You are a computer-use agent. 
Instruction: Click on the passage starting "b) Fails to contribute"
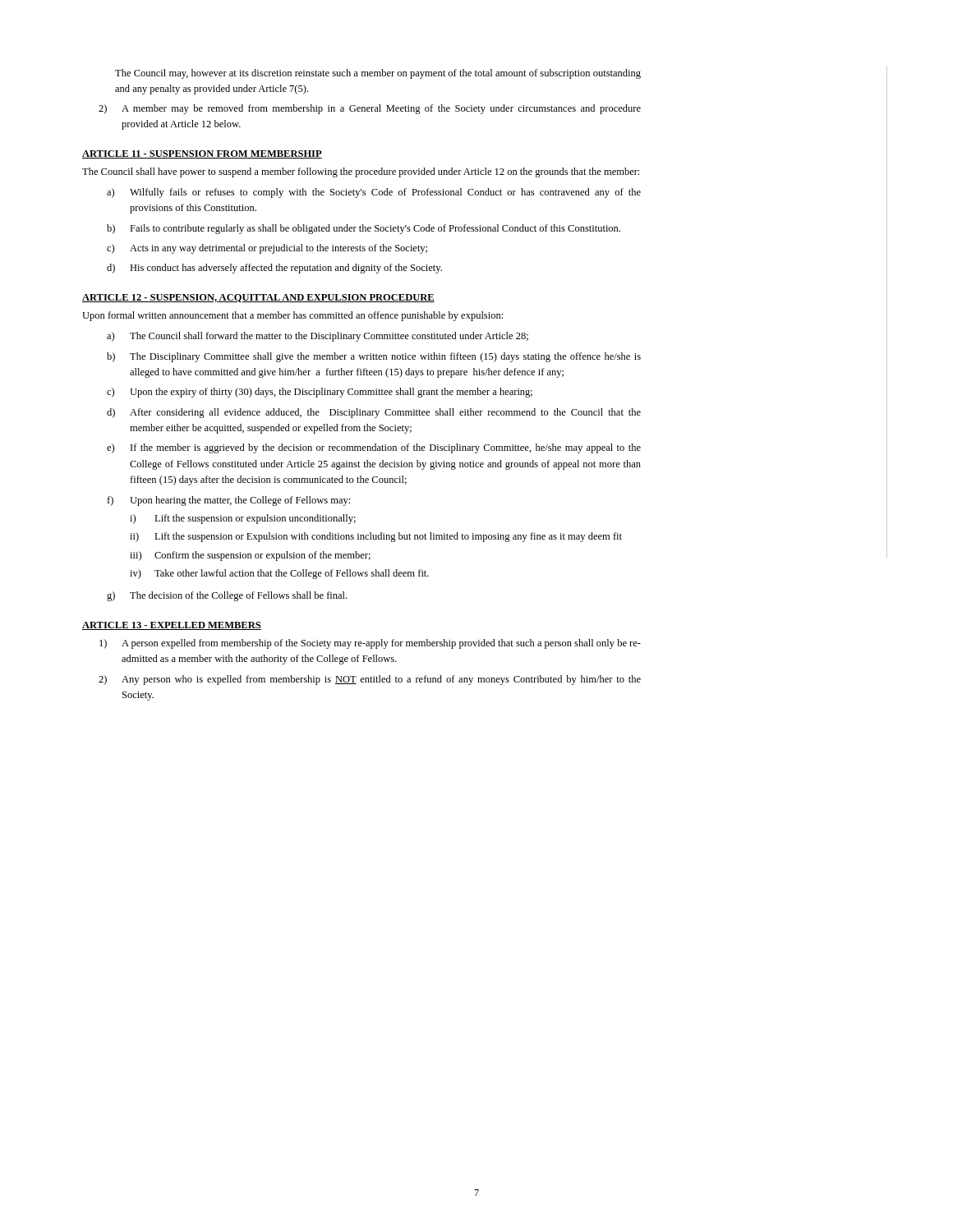click(x=374, y=229)
